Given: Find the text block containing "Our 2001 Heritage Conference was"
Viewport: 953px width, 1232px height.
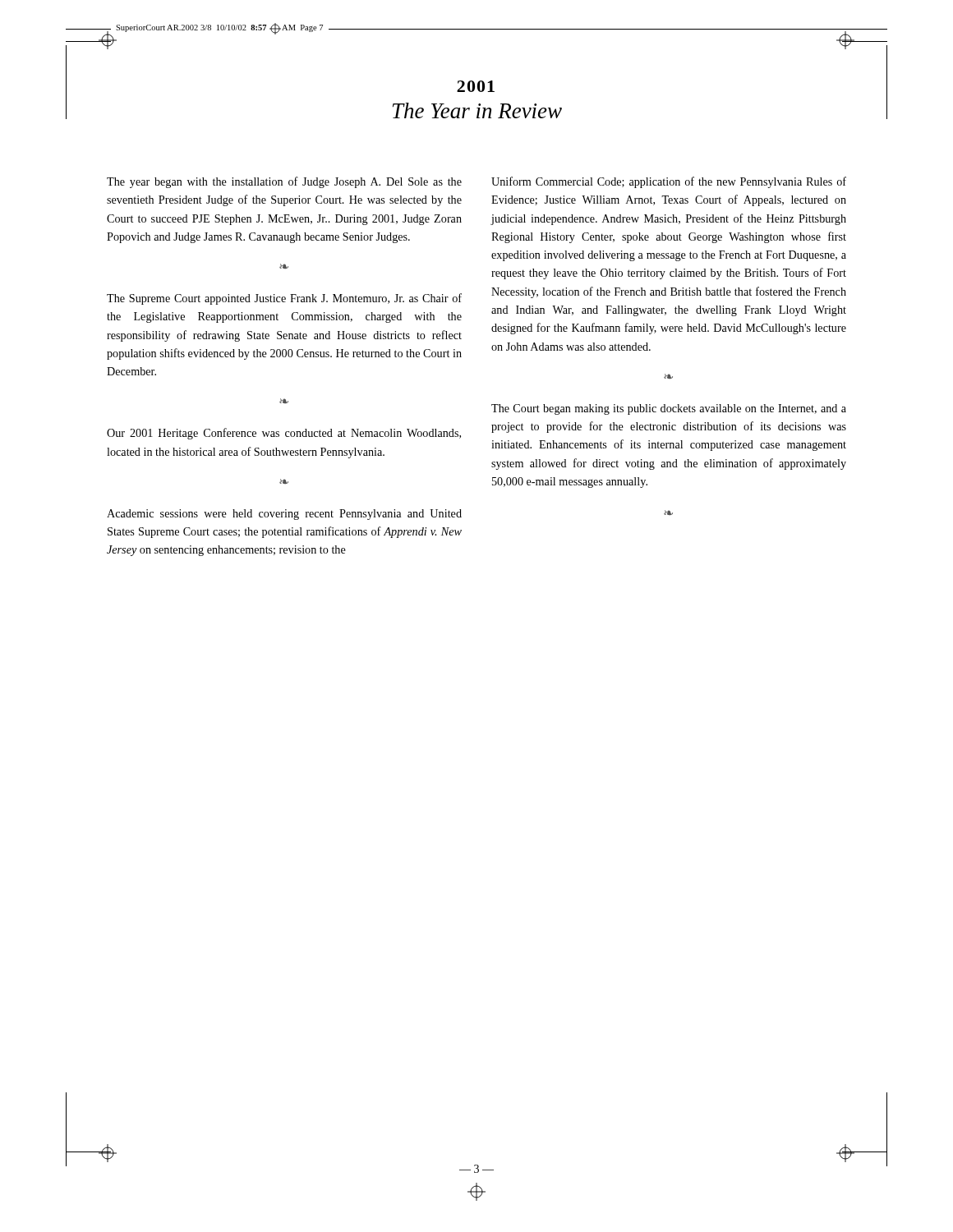Looking at the screenshot, I should 284,442.
